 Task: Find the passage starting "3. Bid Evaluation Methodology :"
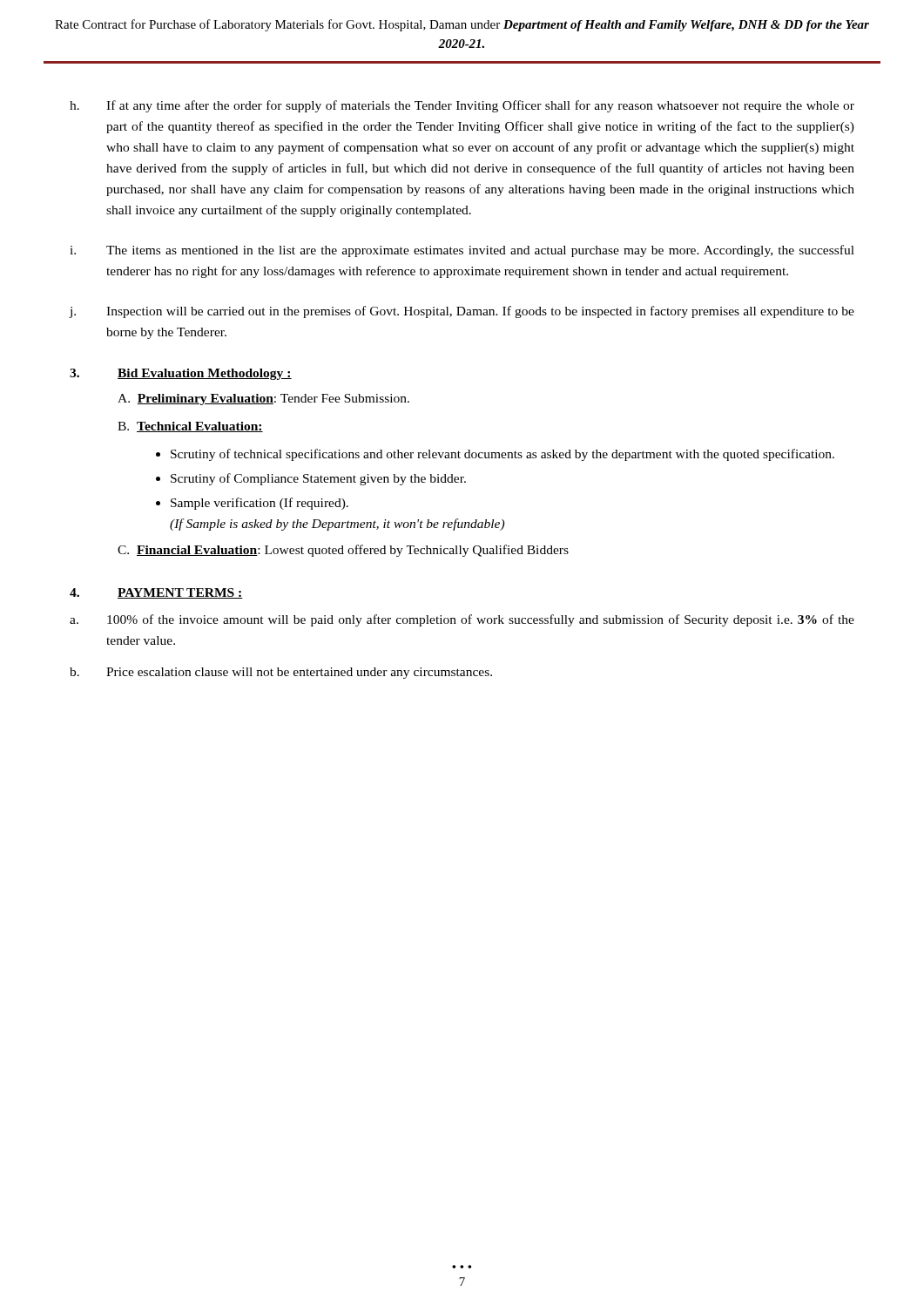coord(180,373)
